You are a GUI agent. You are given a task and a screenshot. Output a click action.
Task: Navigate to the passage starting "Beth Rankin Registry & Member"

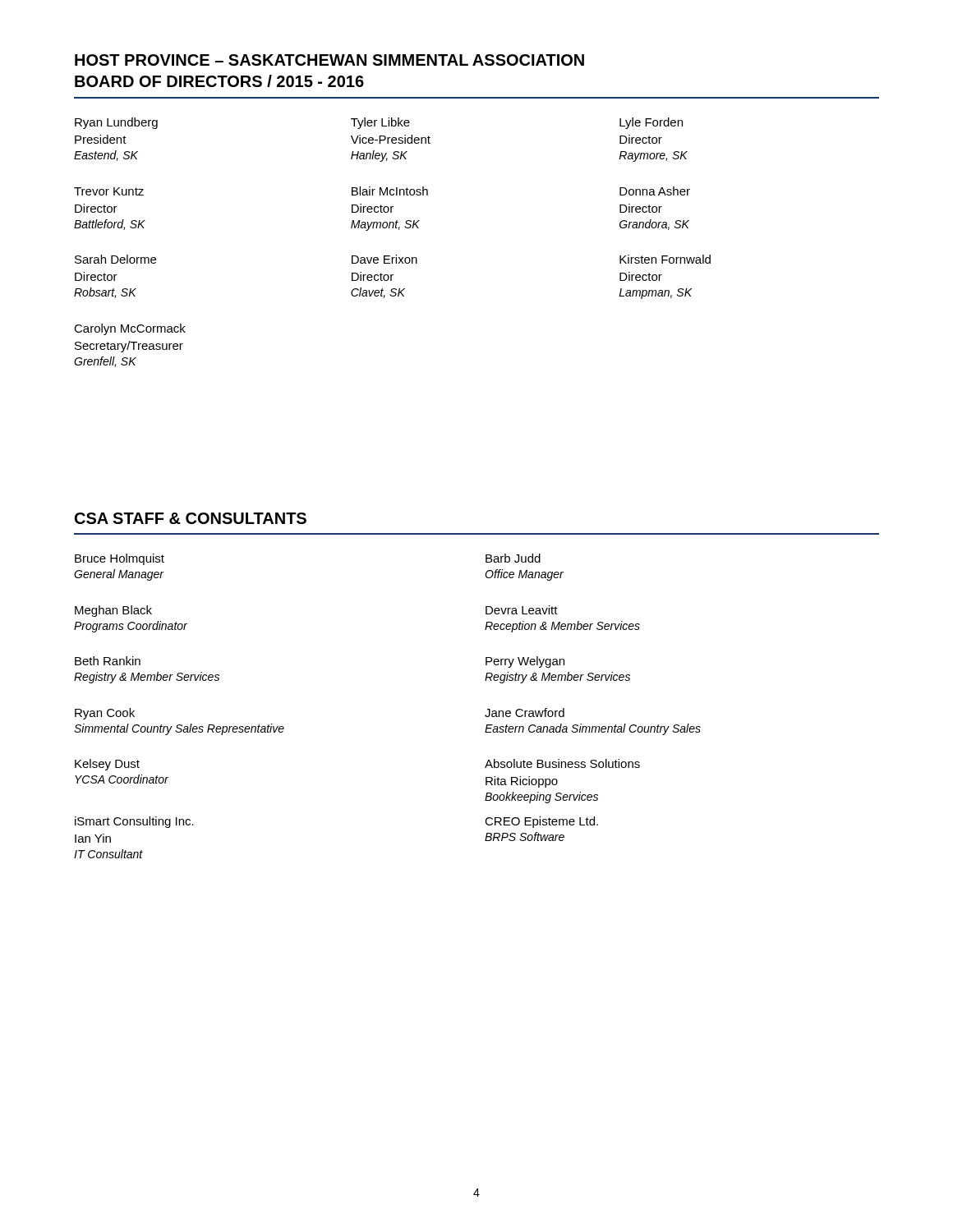108,661
